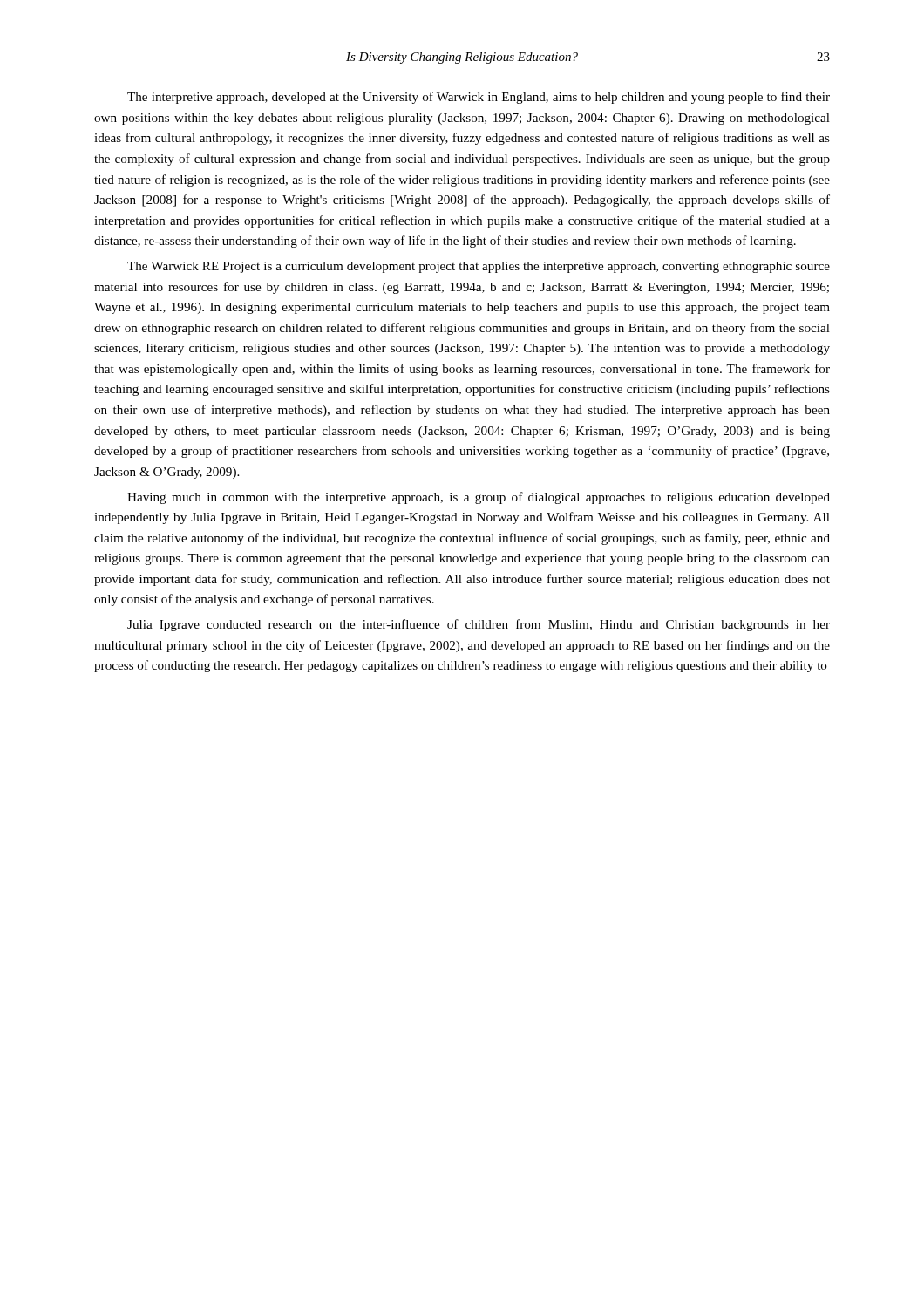This screenshot has width=924, height=1308.
Task: Find the block on this page that starts "Julia Ipgrave conducted research on the inter-influence of"
Action: [x=462, y=645]
